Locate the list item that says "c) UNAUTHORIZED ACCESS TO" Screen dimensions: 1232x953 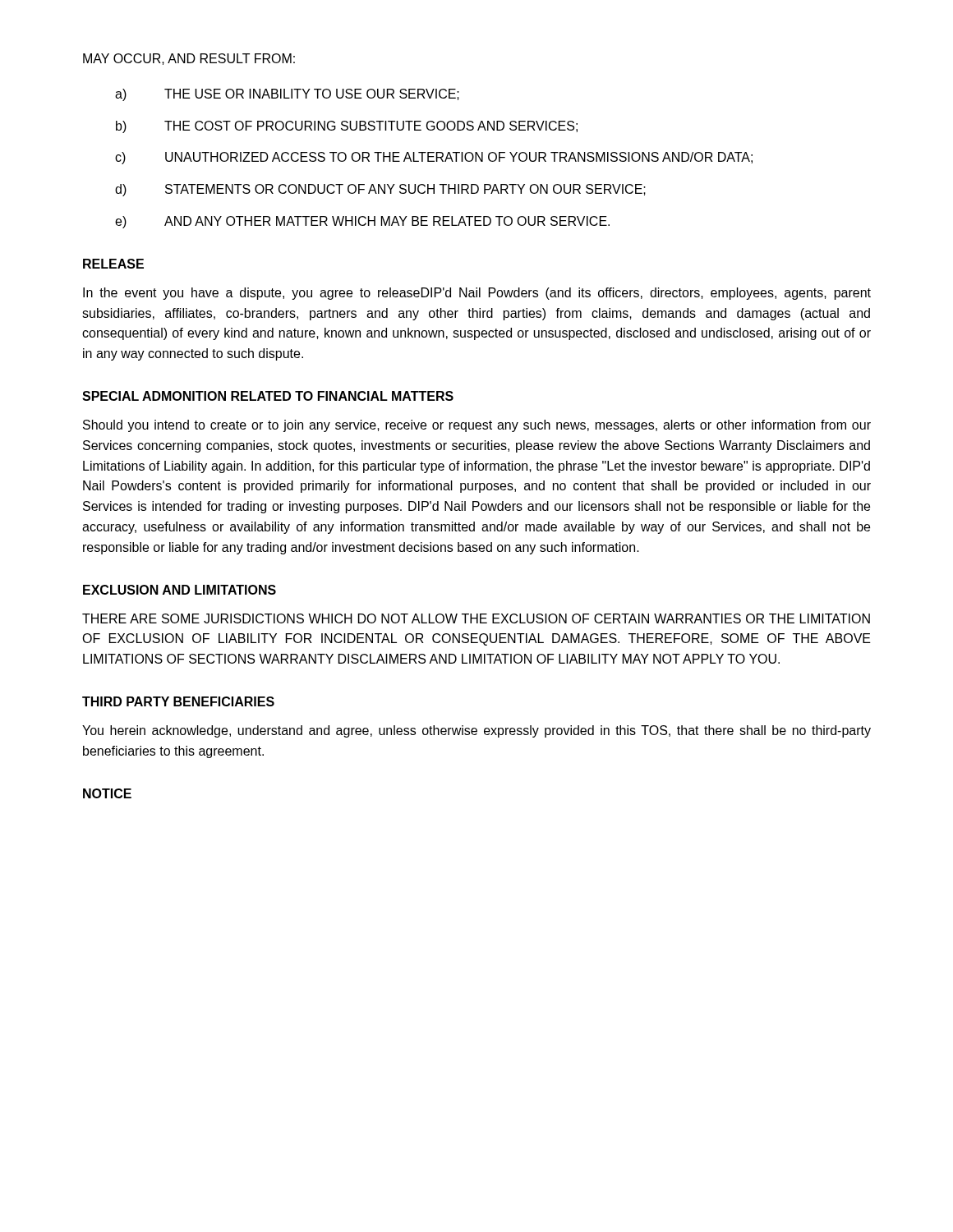(476, 158)
